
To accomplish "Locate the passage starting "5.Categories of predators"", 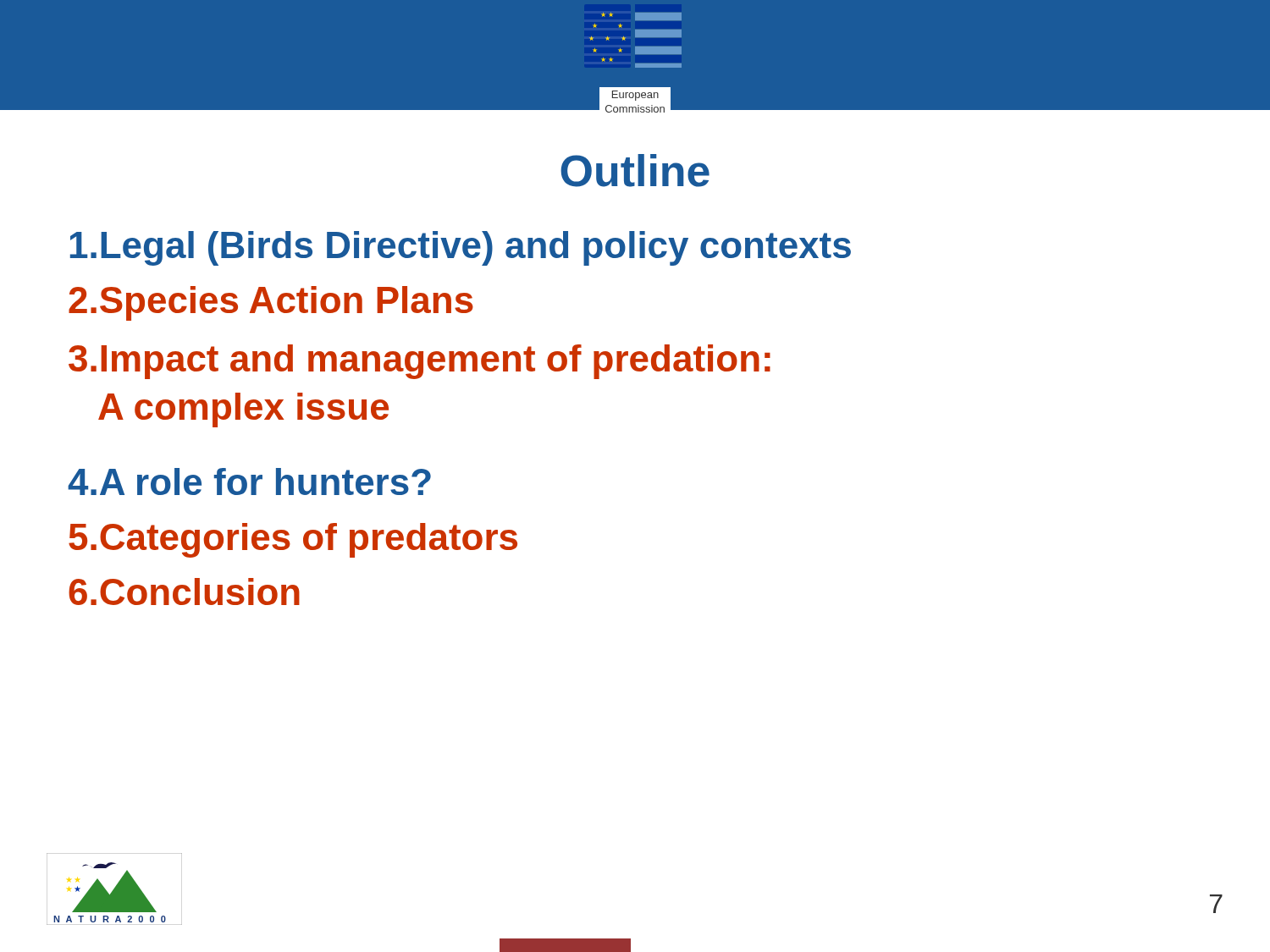I will (293, 537).
